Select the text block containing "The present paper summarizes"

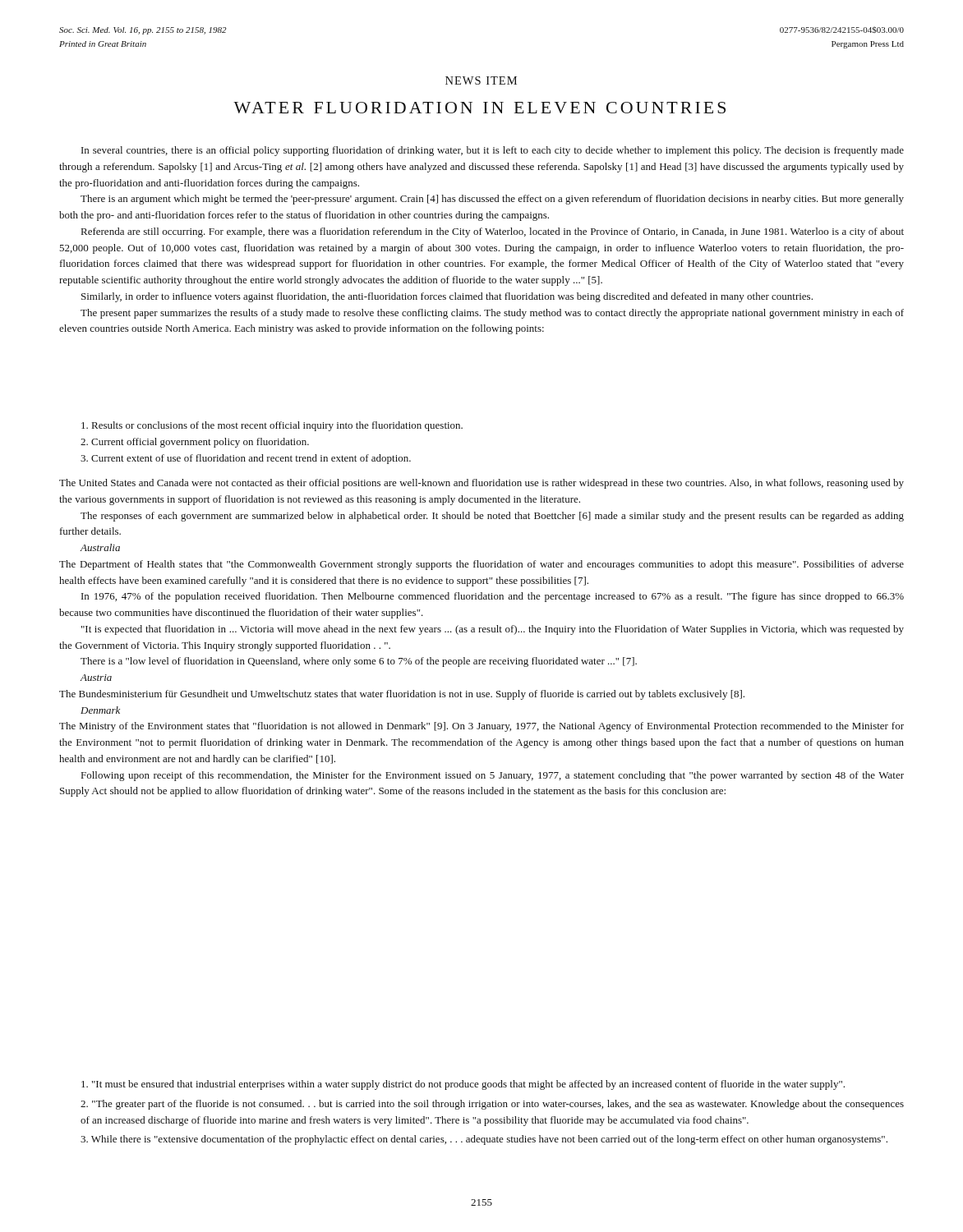pos(482,320)
